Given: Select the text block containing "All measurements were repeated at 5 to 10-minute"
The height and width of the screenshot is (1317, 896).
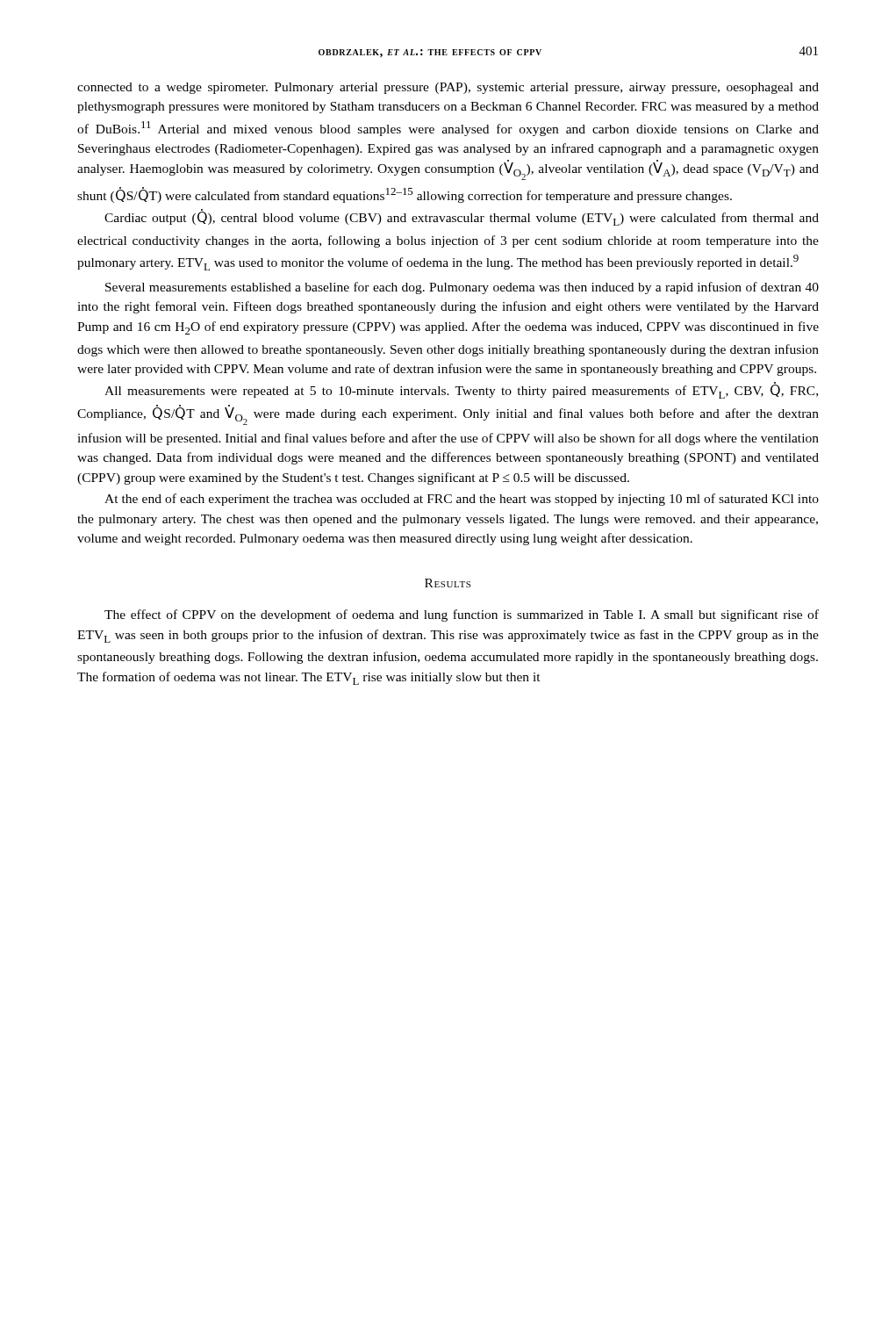Looking at the screenshot, I should pyautogui.click(x=448, y=434).
